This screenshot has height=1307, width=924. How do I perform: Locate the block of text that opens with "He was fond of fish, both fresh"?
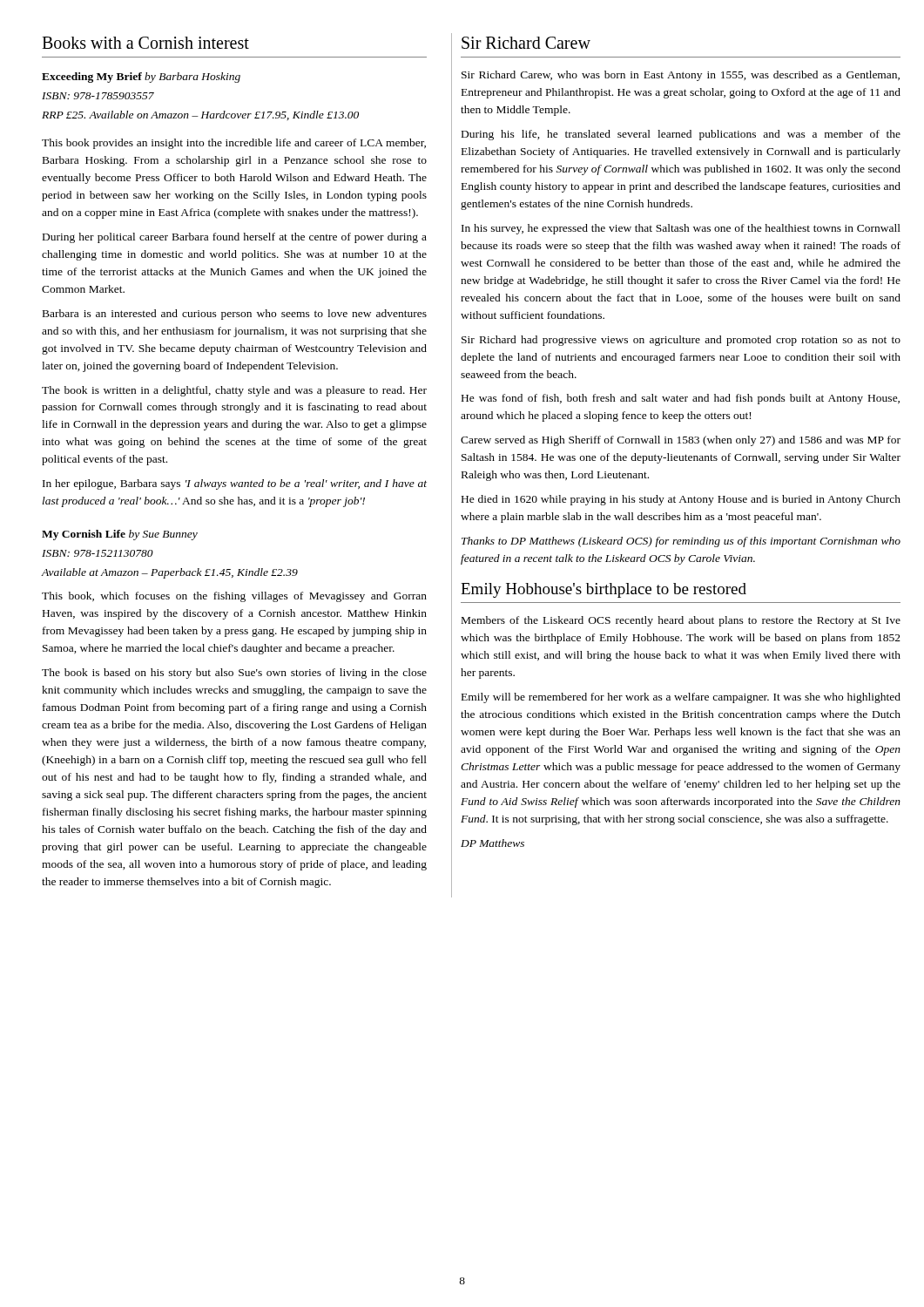(x=681, y=407)
